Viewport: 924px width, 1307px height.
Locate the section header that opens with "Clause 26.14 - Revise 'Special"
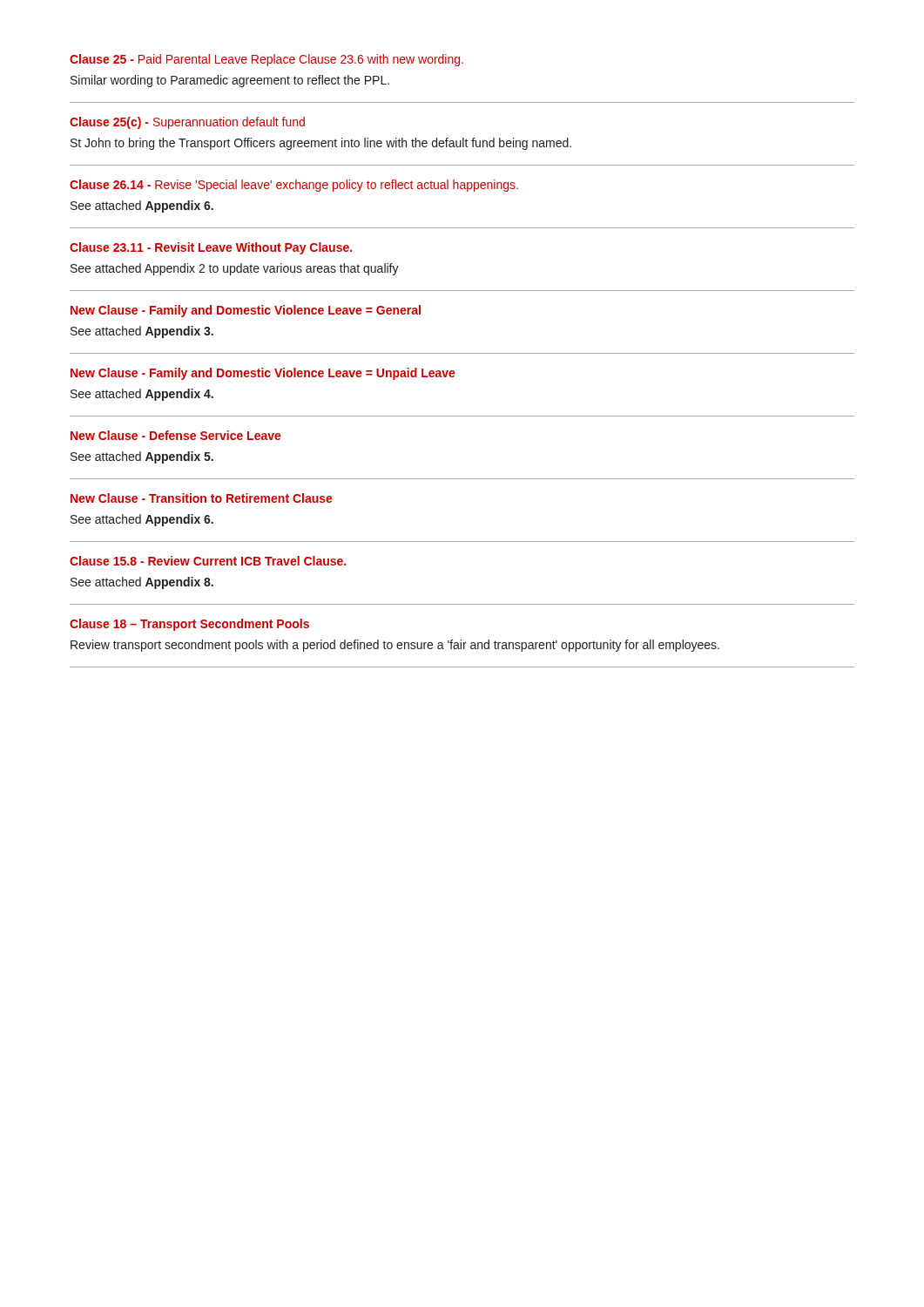tap(294, 185)
